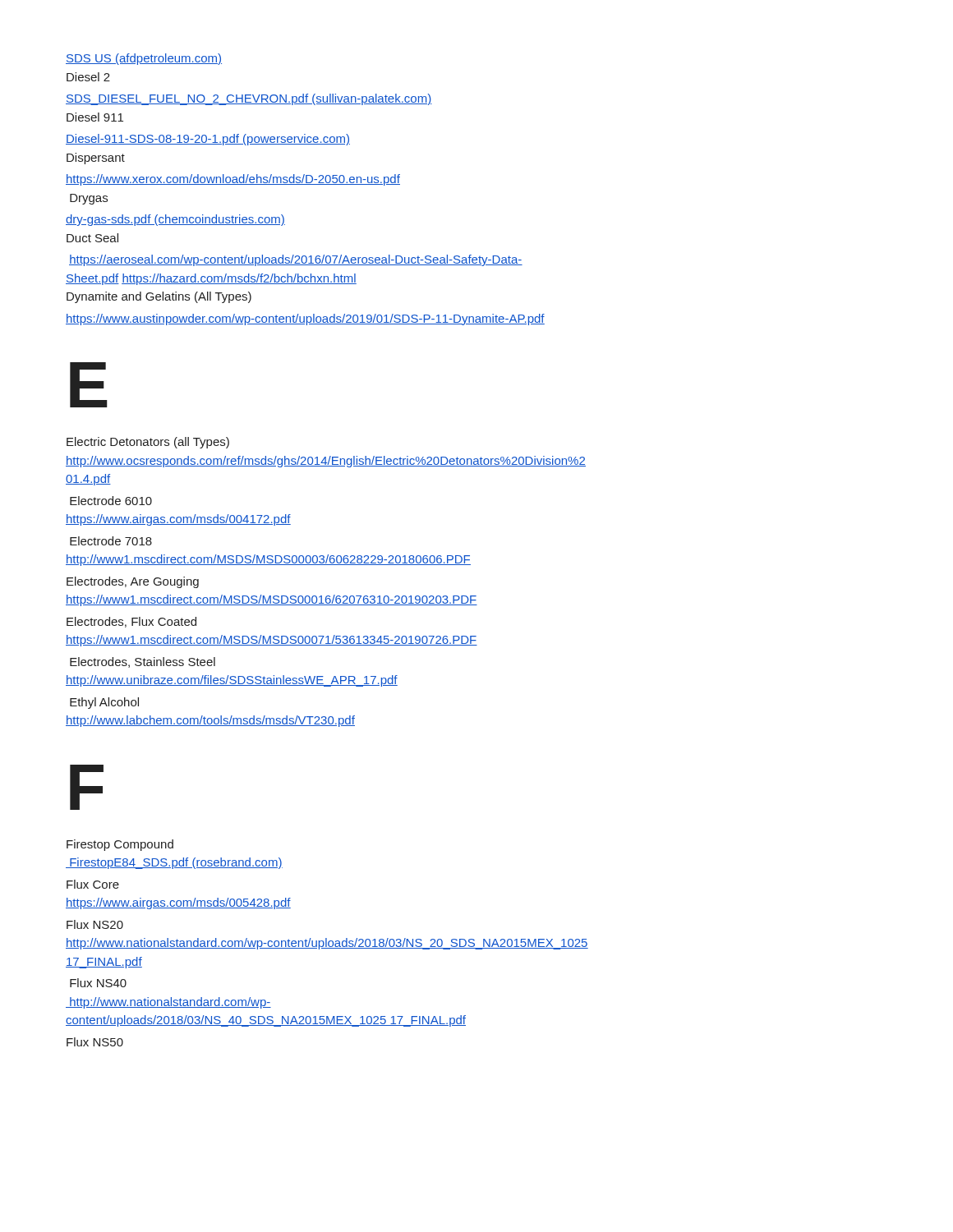Screen dimensions: 1232x953
Task: Locate the text starting "dry-gas-sds.pdf (chemcoindustries.com) Duct Seal"
Action: point(175,220)
